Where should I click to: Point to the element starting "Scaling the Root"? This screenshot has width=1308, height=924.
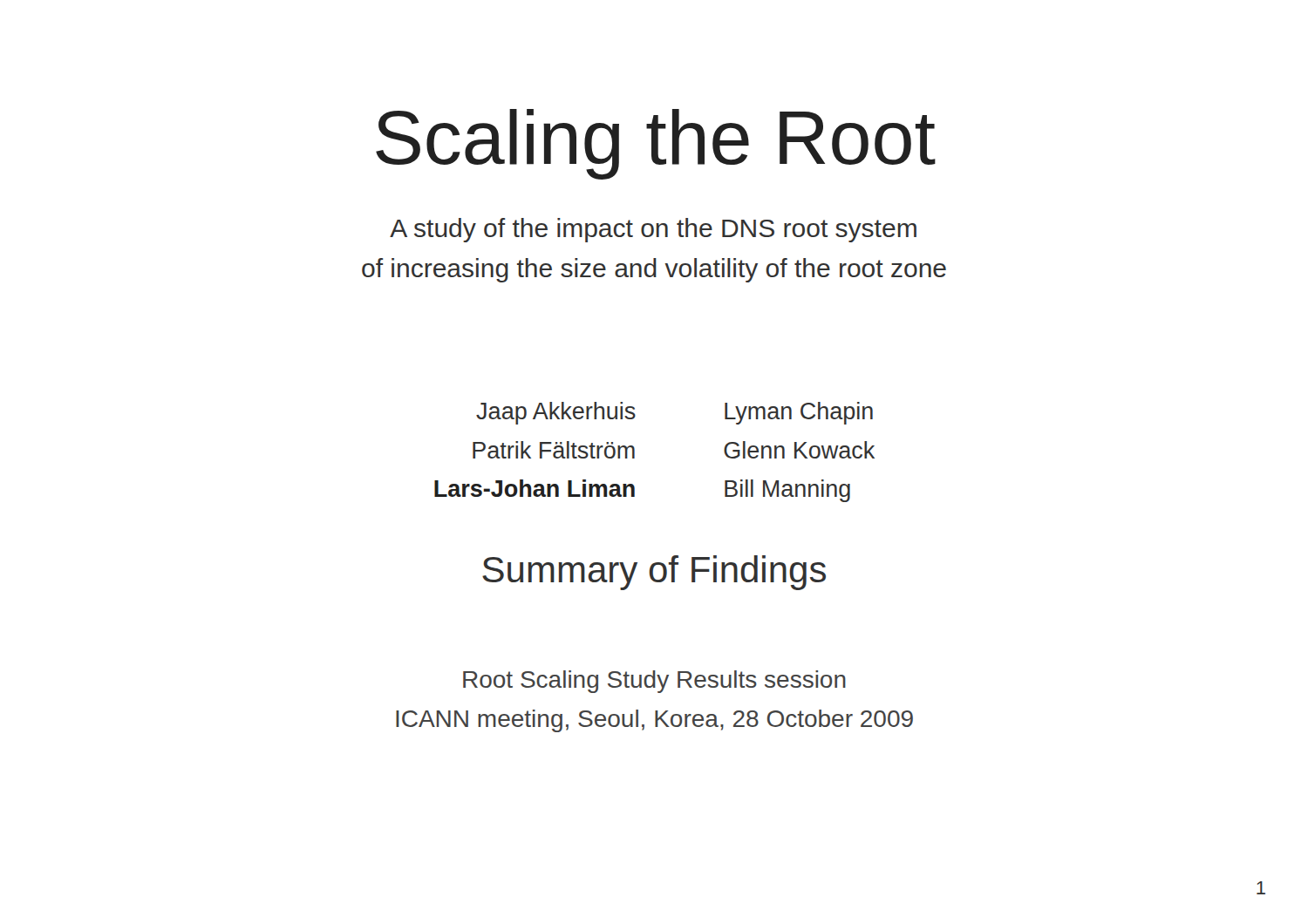pyautogui.click(x=654, y=138)
